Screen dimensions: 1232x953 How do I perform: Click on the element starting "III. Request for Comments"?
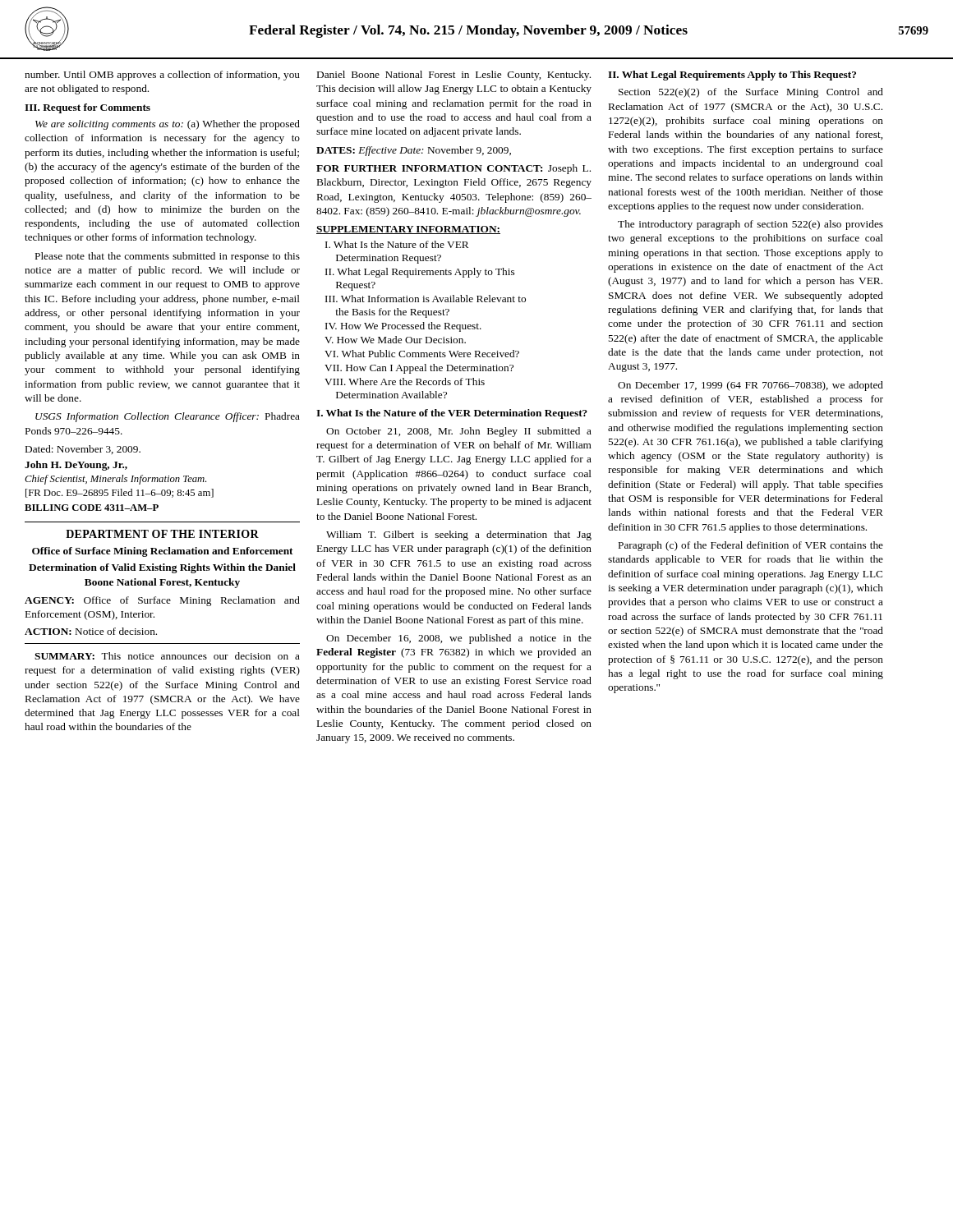tap(87, 108)
